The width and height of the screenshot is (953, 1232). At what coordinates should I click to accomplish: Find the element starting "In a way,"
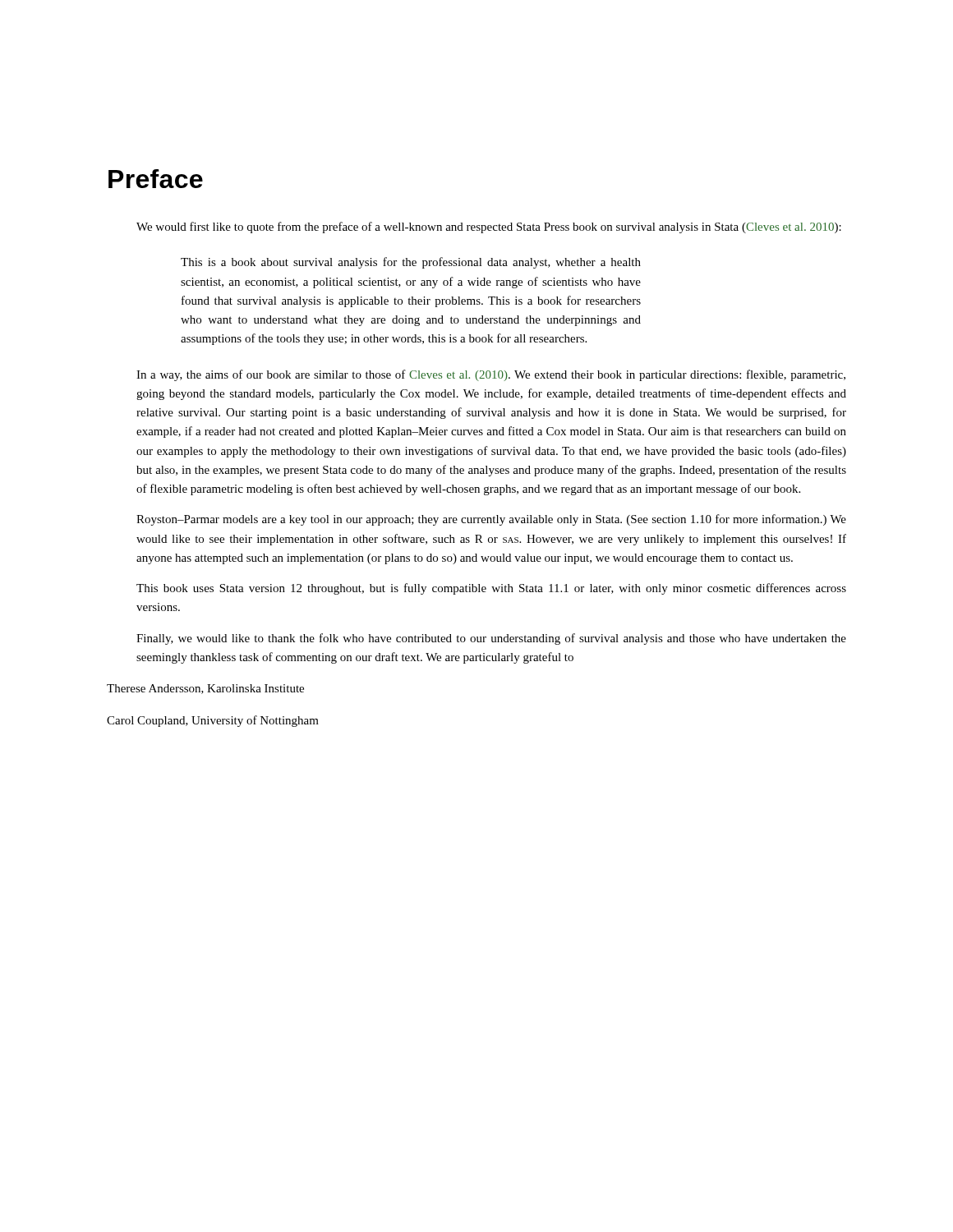click(491, 431)
